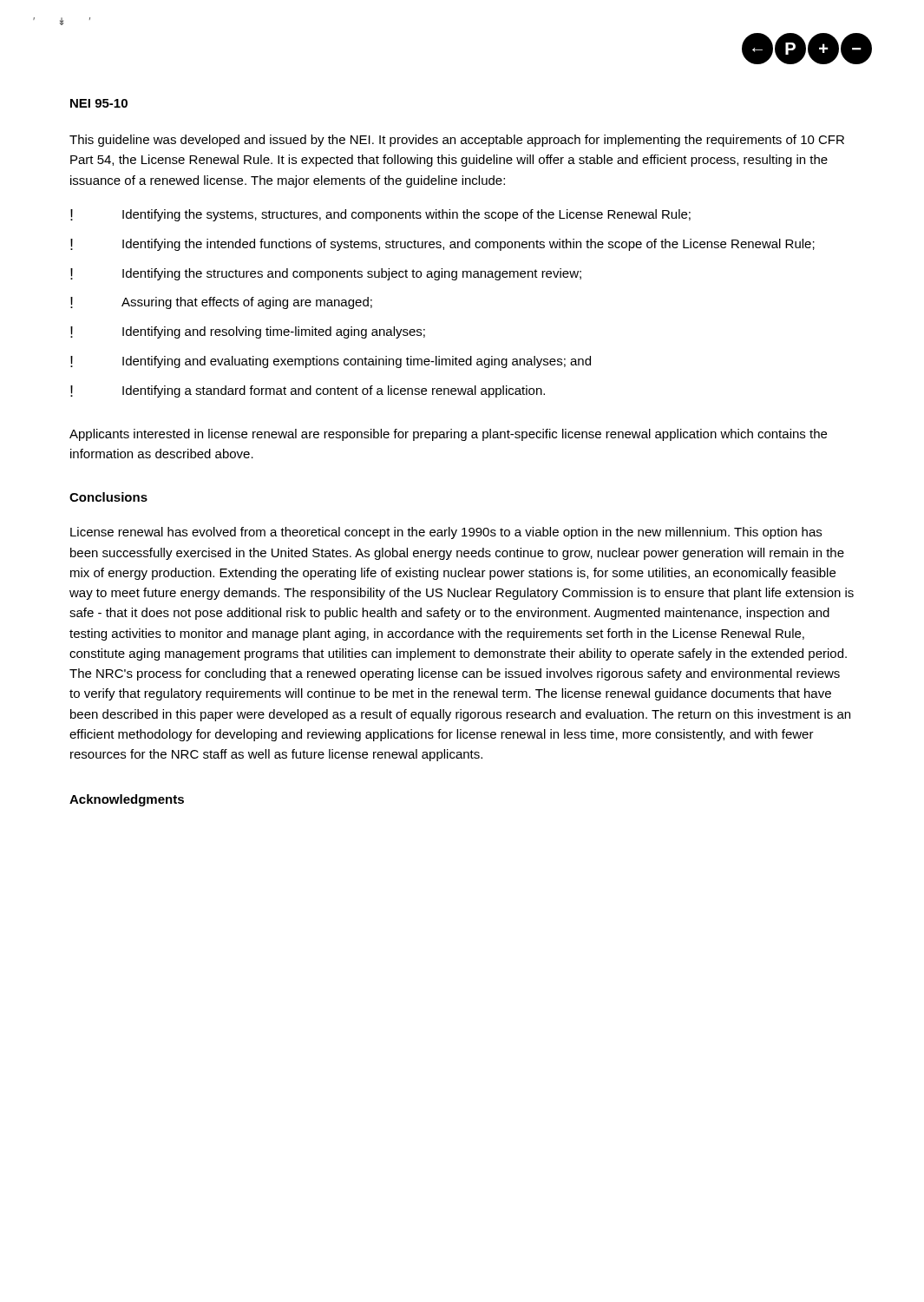
Task: Select the region starting "! Assuring that"
Action: coord(221,303)
